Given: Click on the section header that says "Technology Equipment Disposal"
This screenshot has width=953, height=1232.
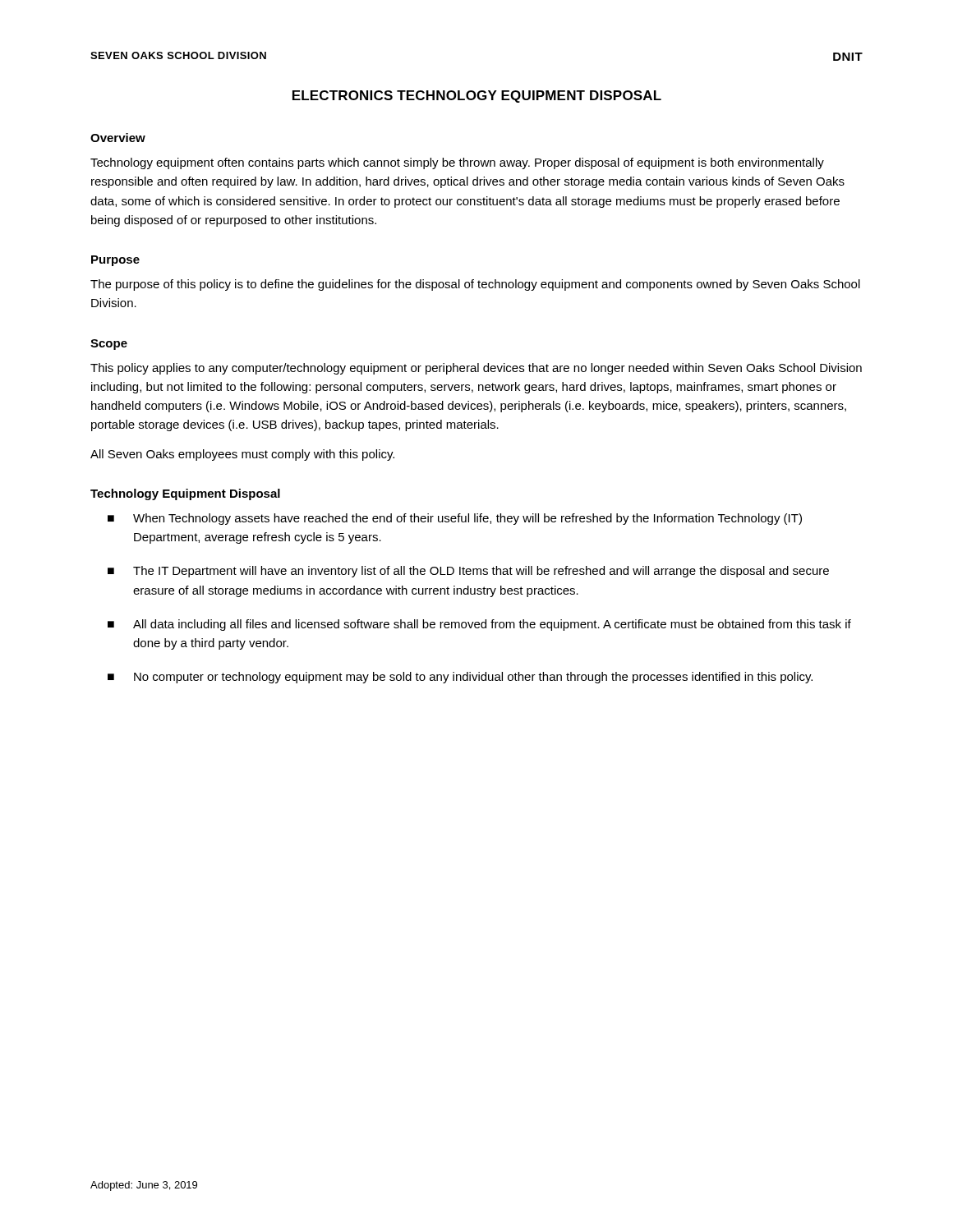Looking at the screenshot, I should click(185, 493).
